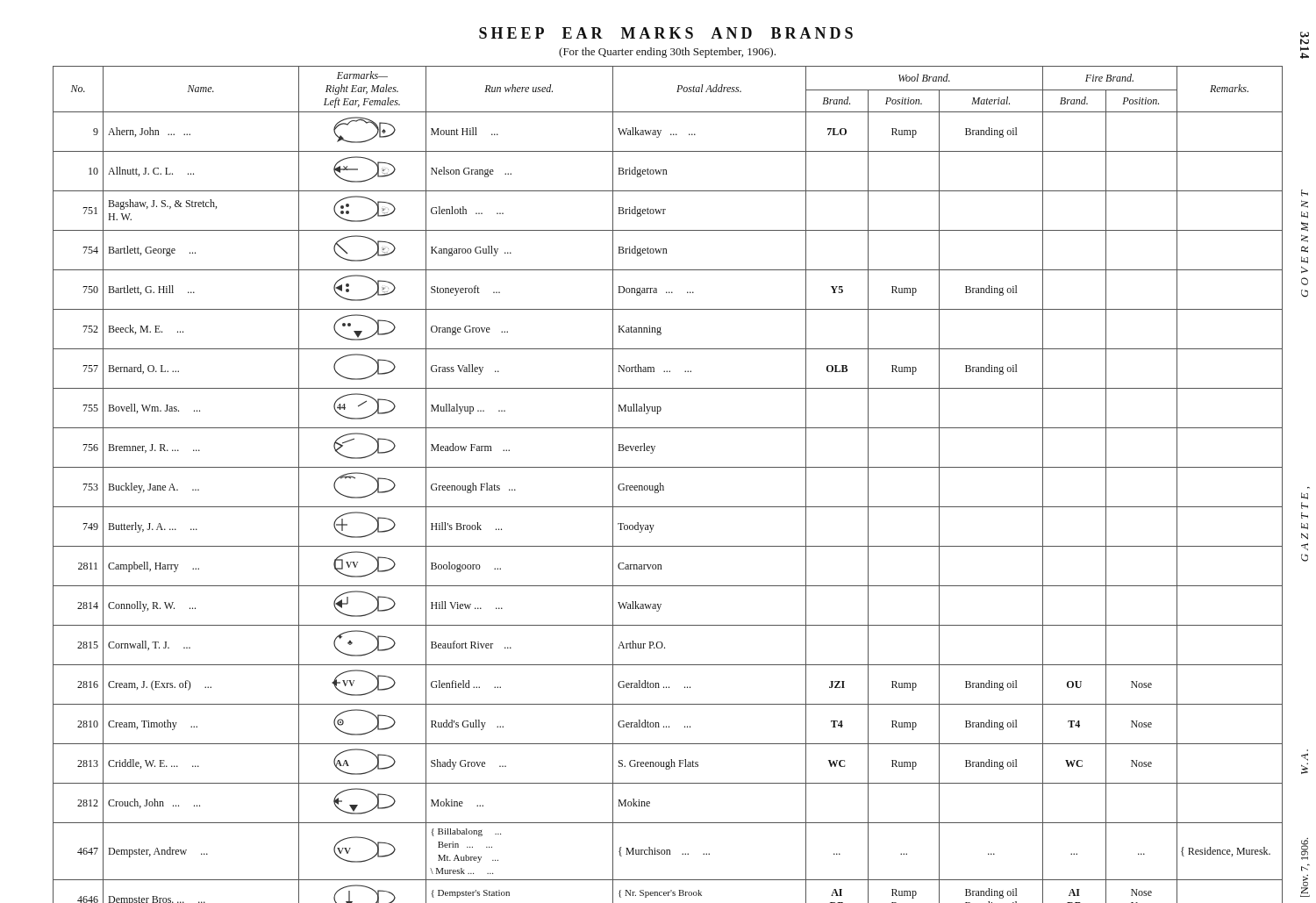Screen dimensions: 903x1316
Task: Find the block starting "SHEEP EAR MARKS AND BRANDS"
Action: point(668,33)
